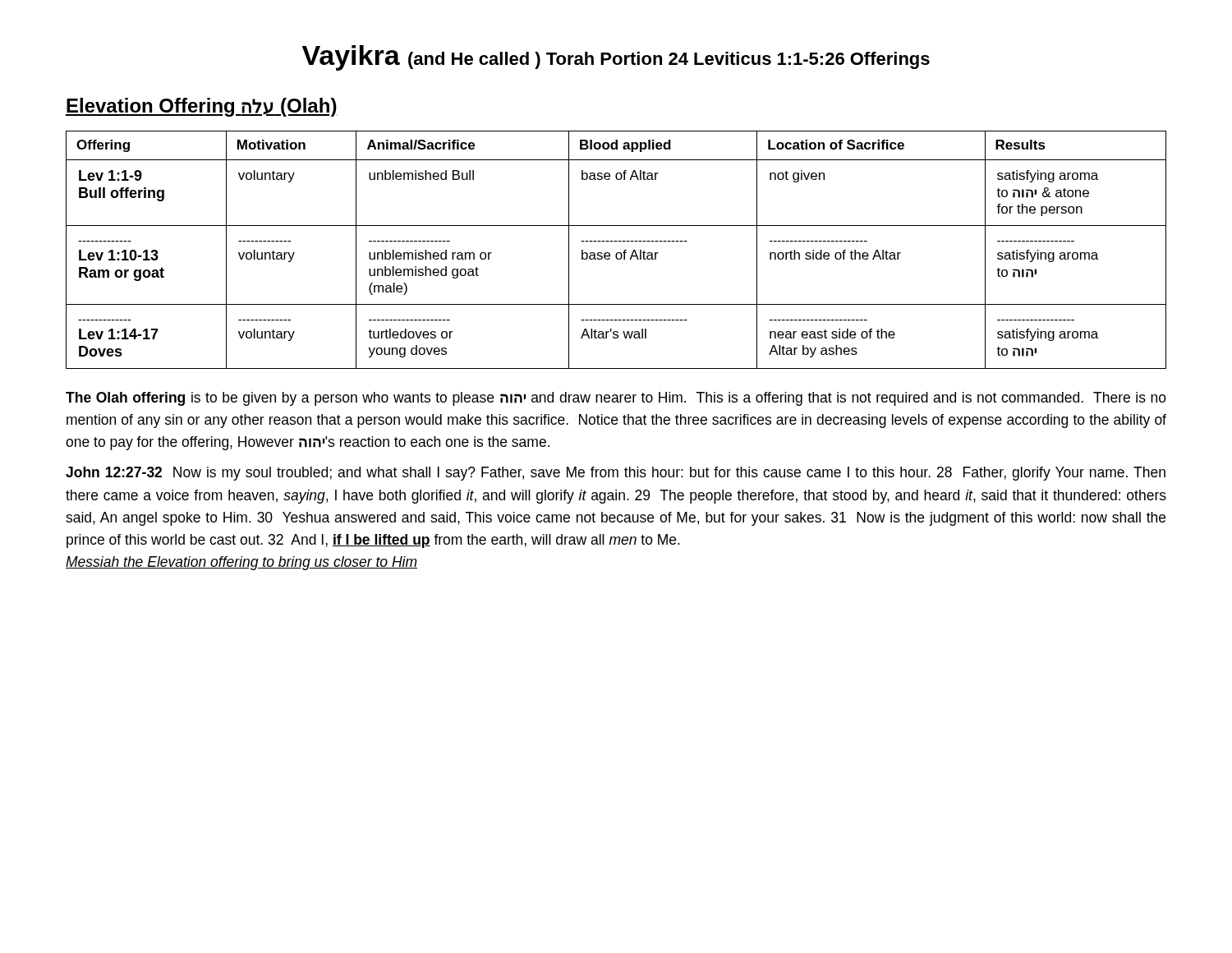Image resolution: width=1232 pixels, height=953 pixels.
Task: Click on the text block starting "Vayikra (and He called ) Torah Portion"
Action: tap(616, 55)
